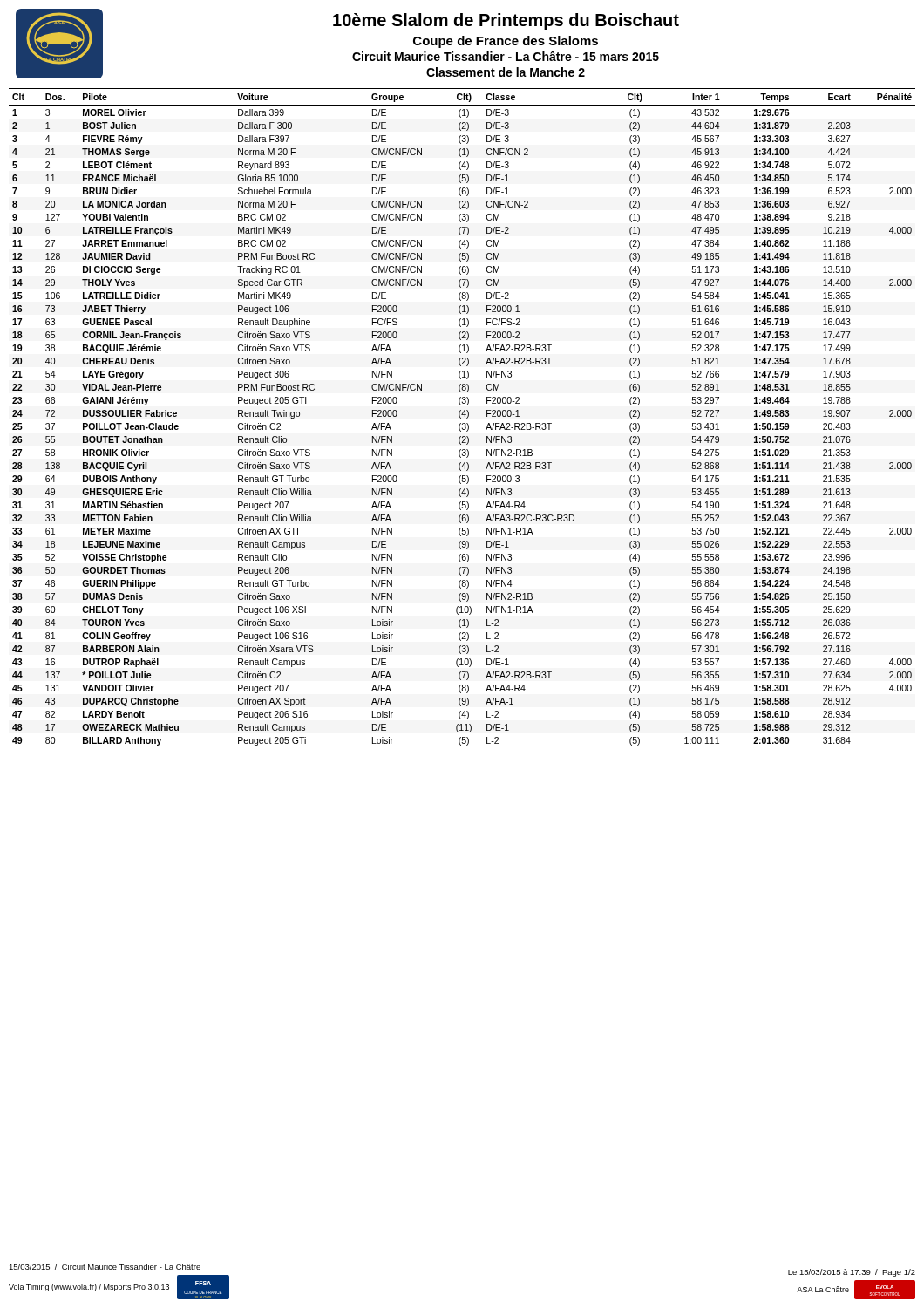Where is the title that starts "Circuit Maurice Tissandier - La Châtre -"?
The image size is (924, 1308).
pyautogui.click(x=506, y=57)
